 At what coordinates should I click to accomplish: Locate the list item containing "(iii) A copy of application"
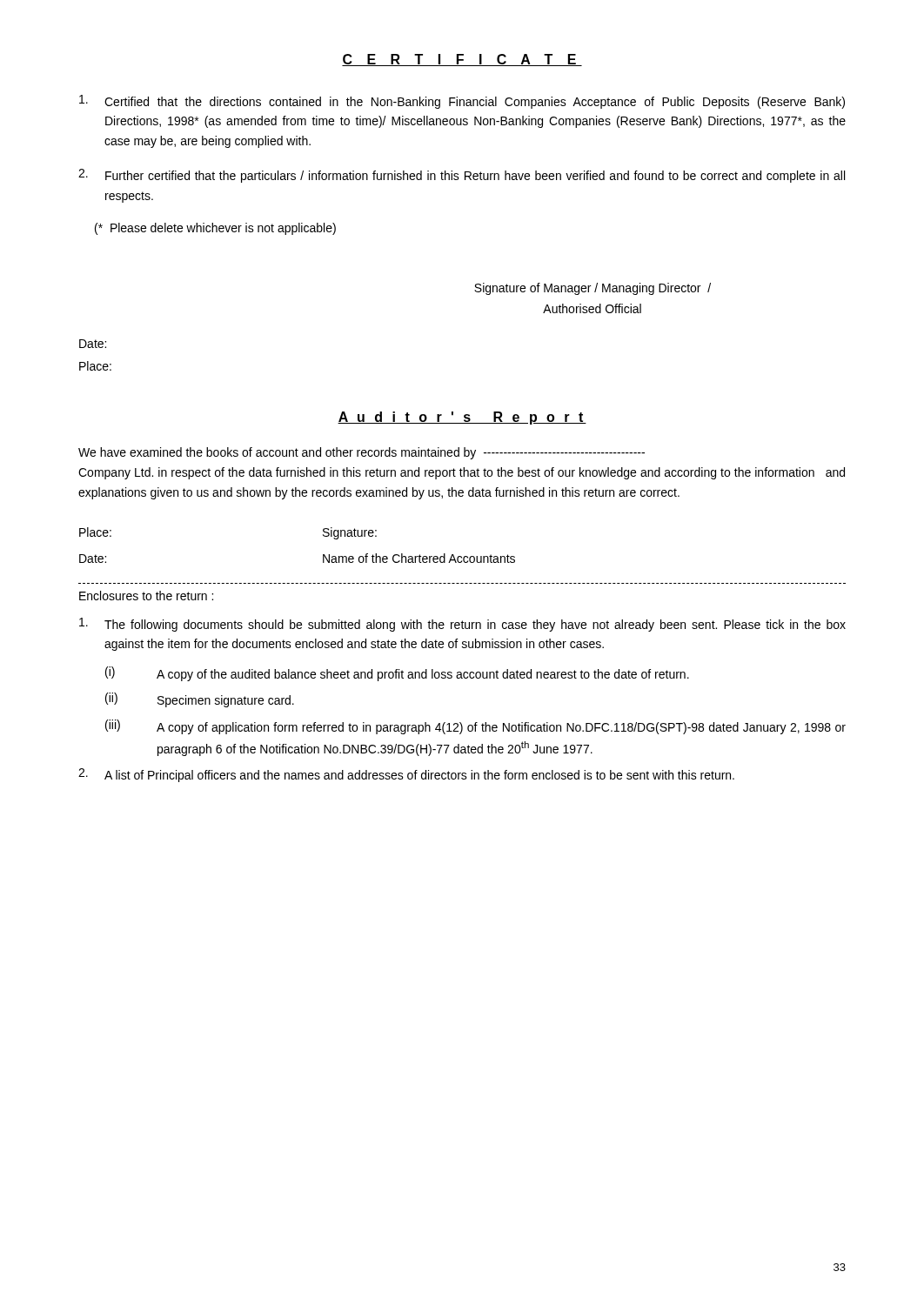click(x=475, y=738)
